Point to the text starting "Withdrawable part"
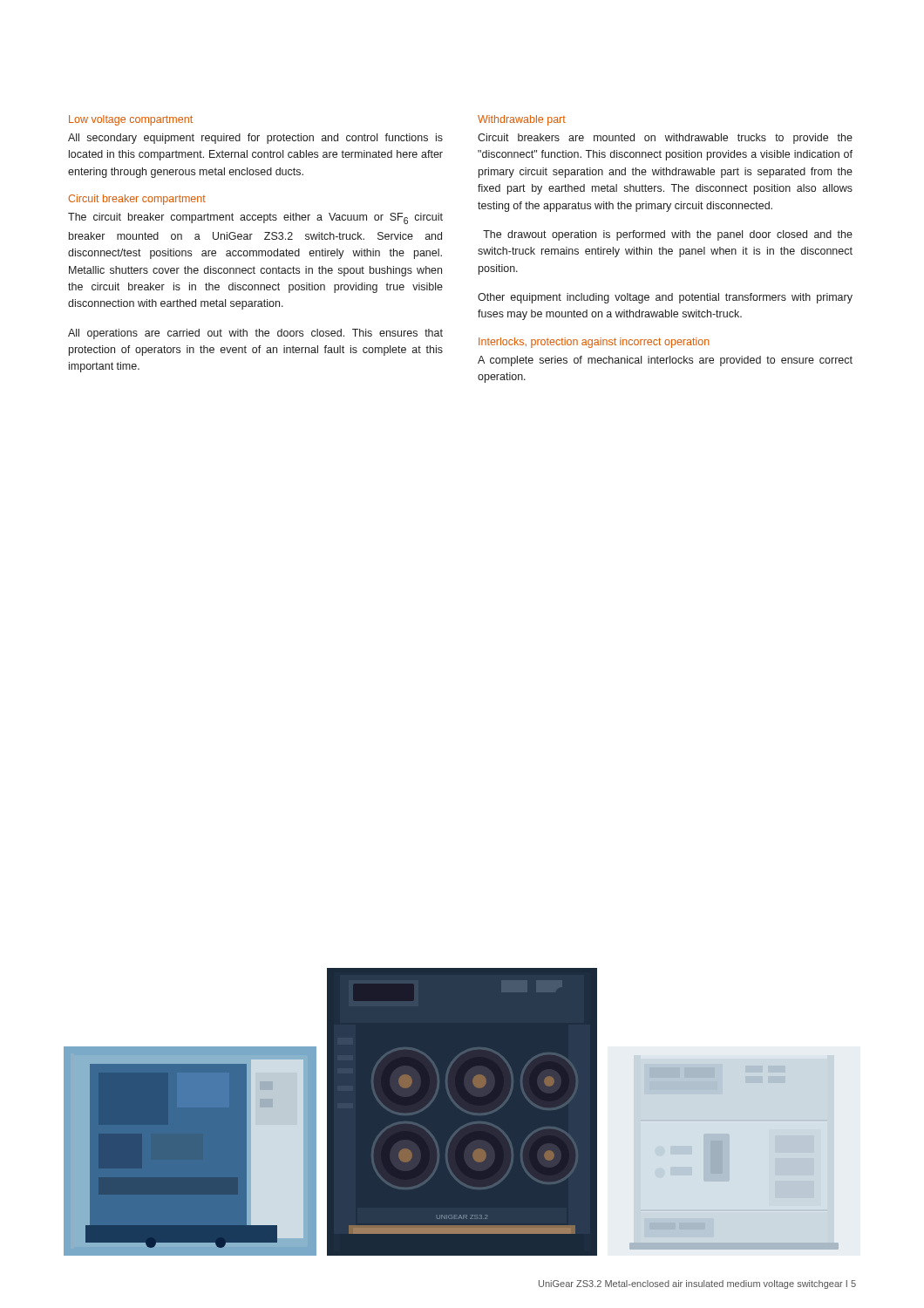 click(x=522, y=120)
